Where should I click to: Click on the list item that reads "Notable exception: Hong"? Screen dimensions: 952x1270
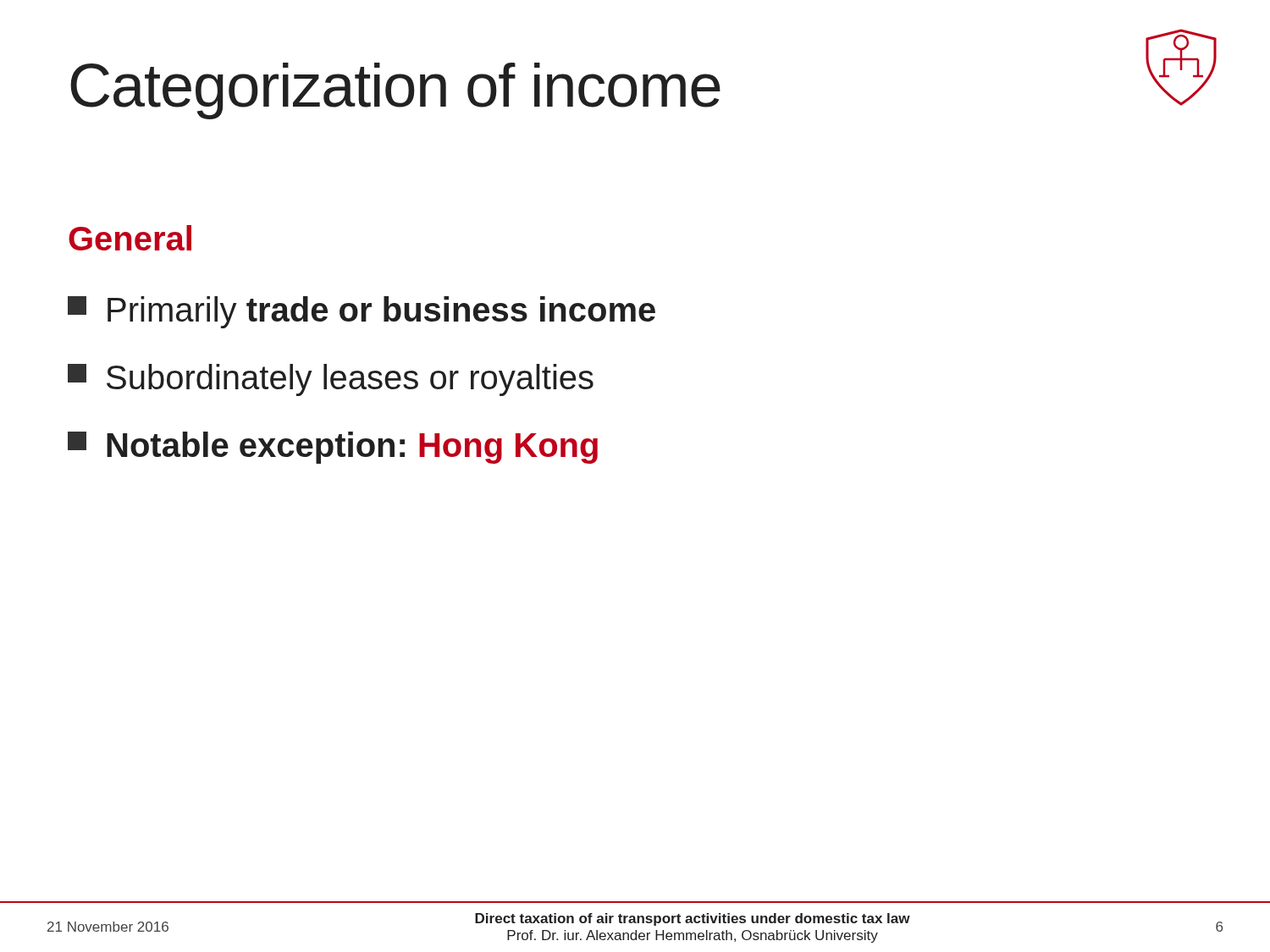tap(334, 445)
